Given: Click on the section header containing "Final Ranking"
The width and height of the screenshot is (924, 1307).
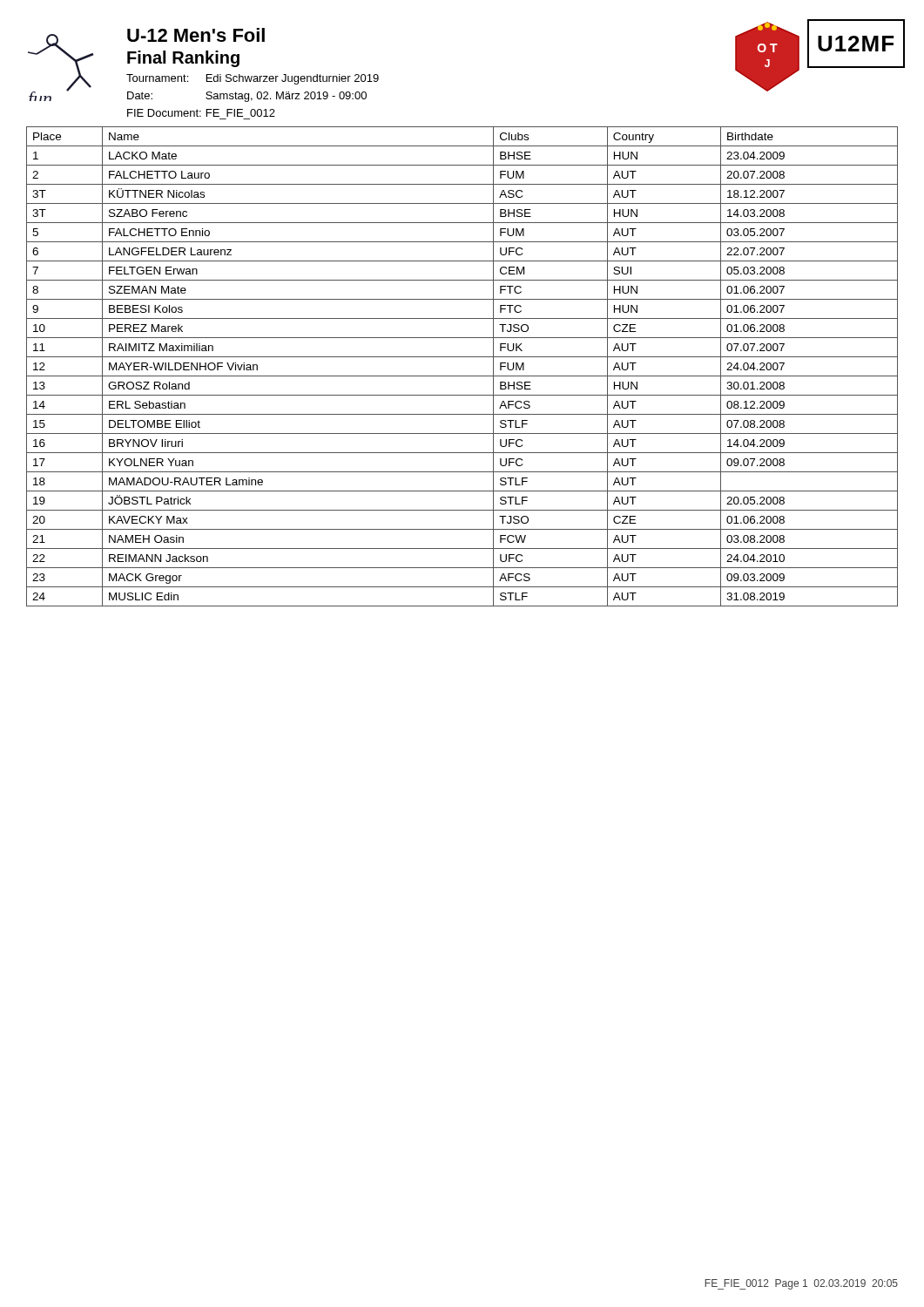Looking at the screenshot, I should tap(183, 58).
